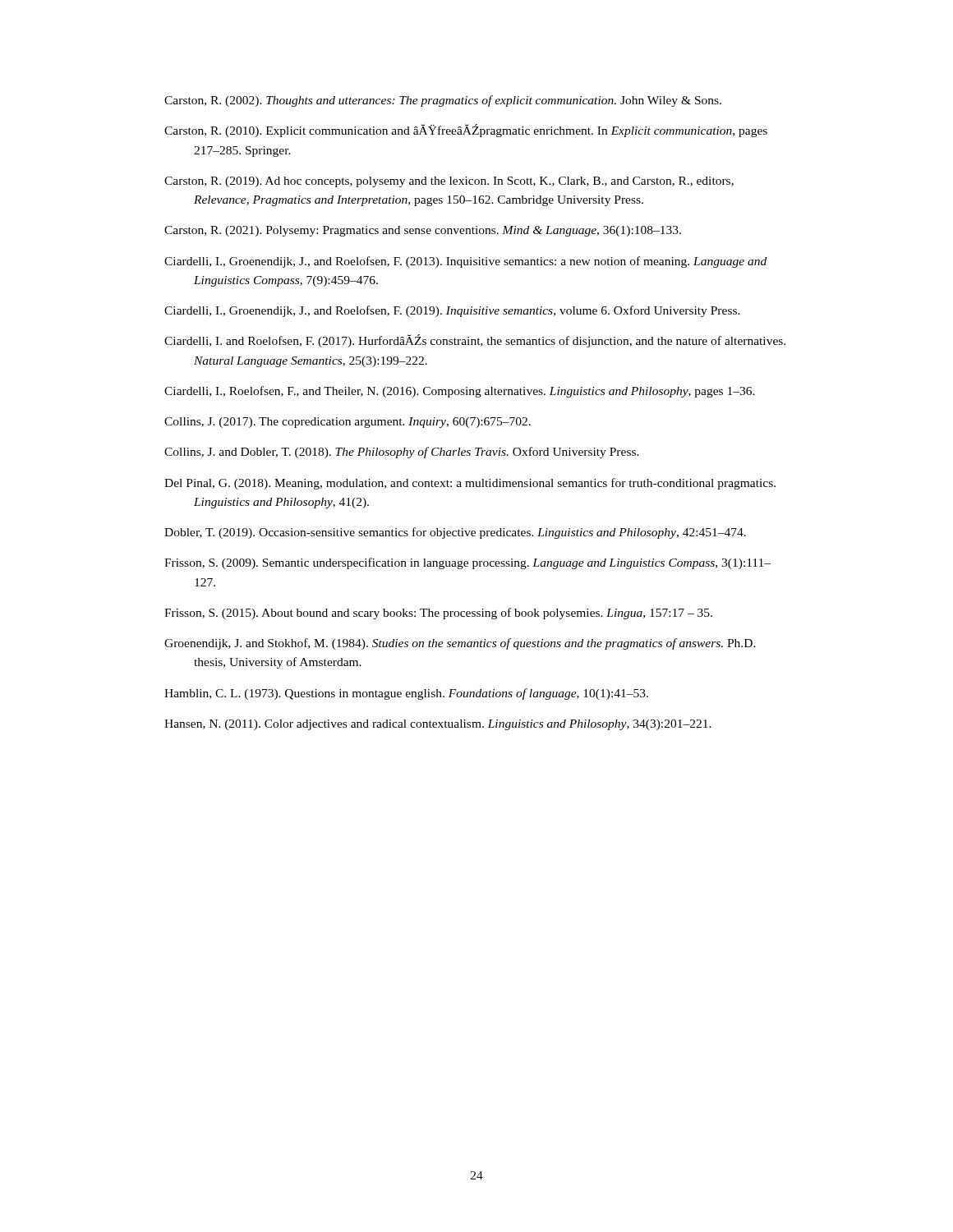953x1232 pixels.
Task: Find the list item containing "Frisson, S. (2015). About bound"
Action: tap(439, 612)
